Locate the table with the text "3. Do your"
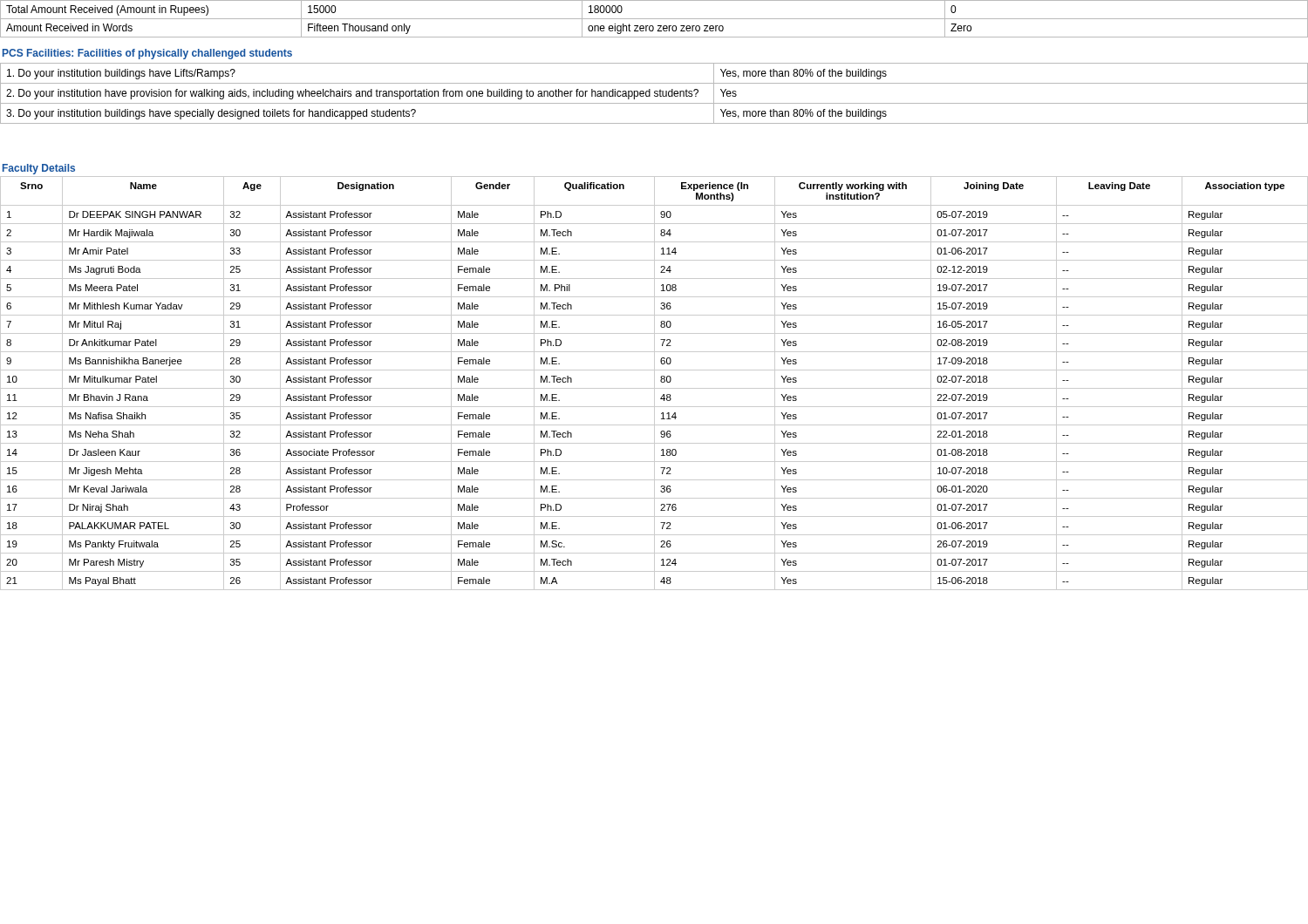Screen dimensions: 924x1308 click(x=654, y=93)
